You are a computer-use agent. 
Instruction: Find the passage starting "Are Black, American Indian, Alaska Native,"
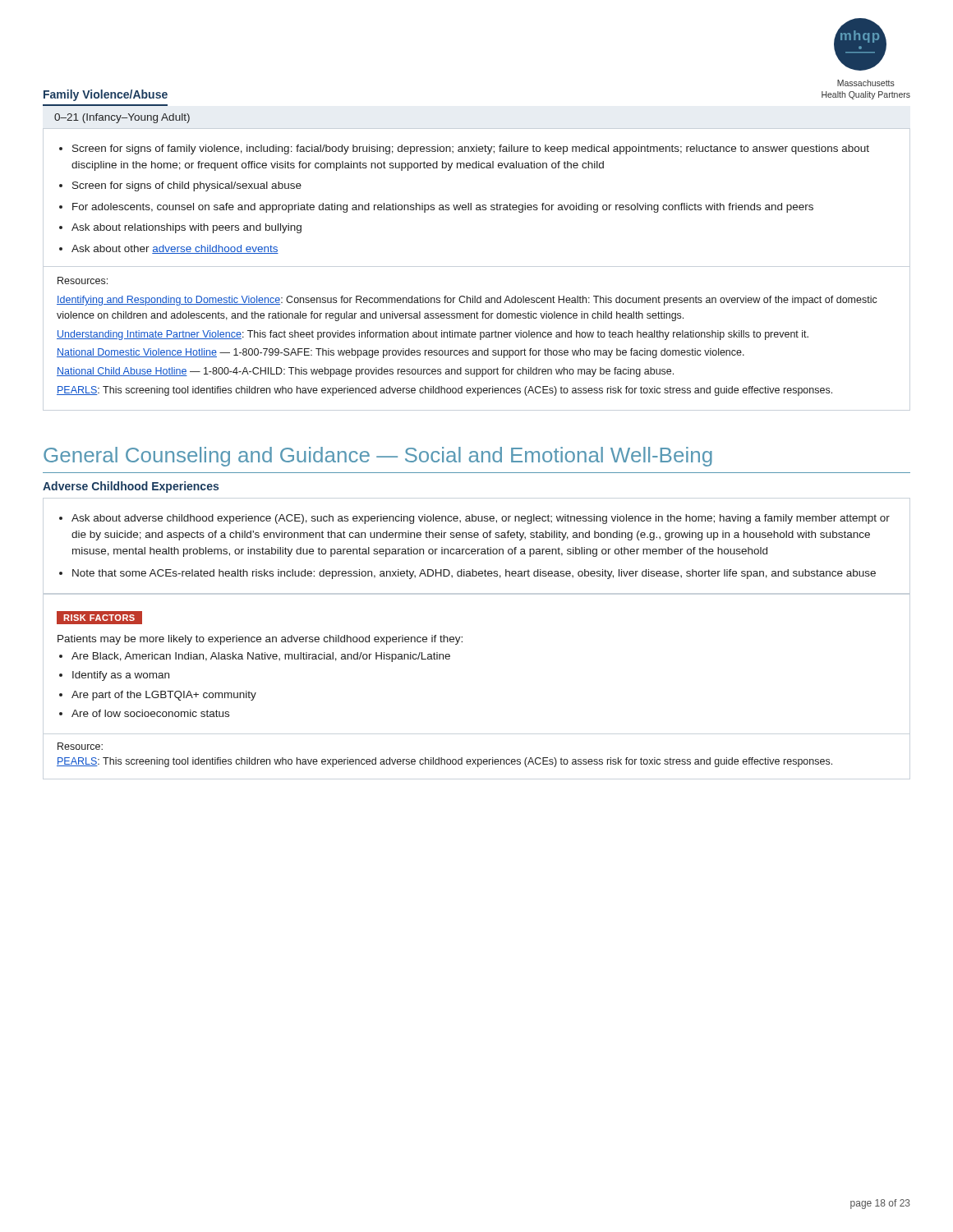click(261, 656)
